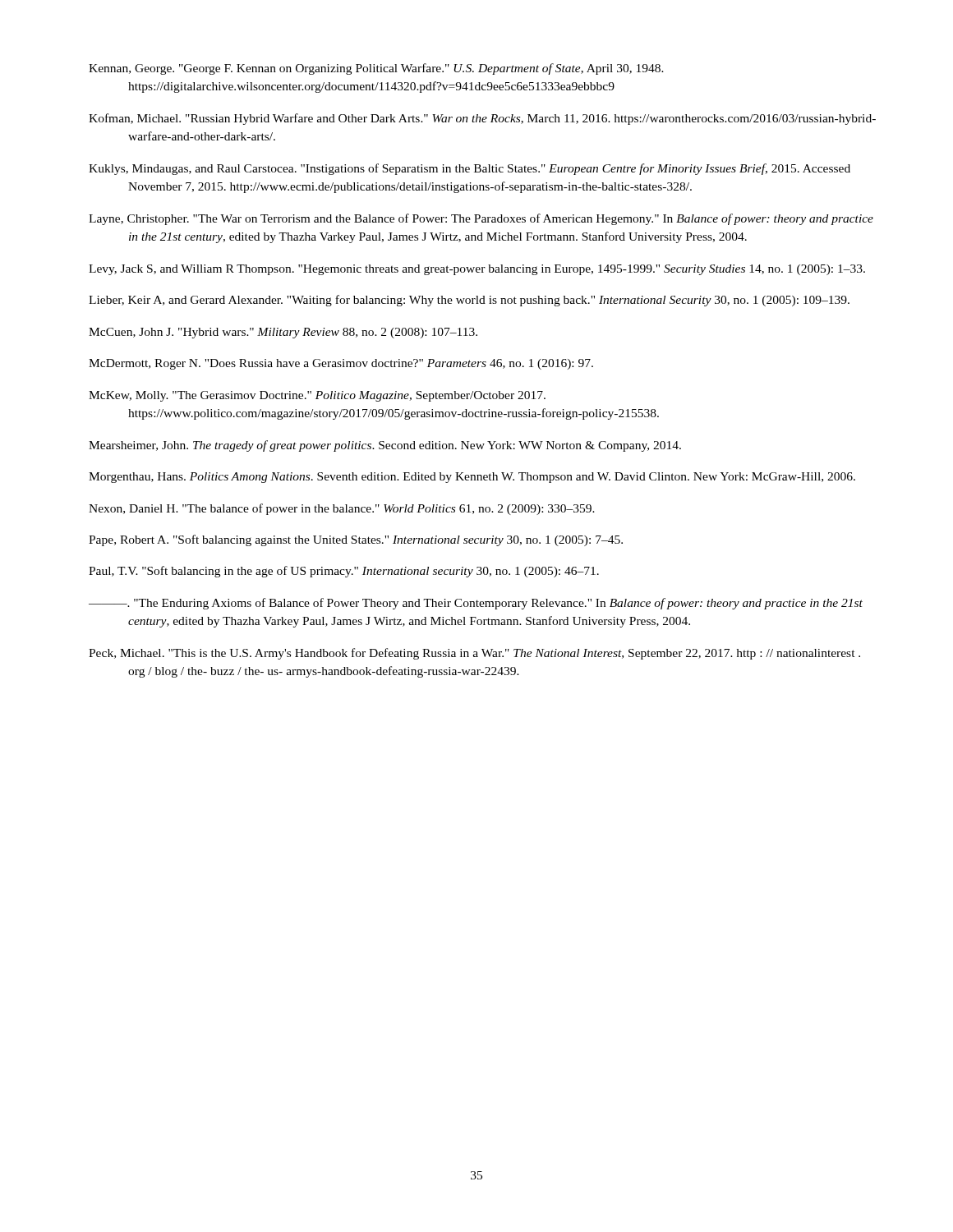Click the passage that begins "Paul, T.V. "Soft balancing in the age of"
This screenshot has width=953, height=1232.
pos(344,571)
